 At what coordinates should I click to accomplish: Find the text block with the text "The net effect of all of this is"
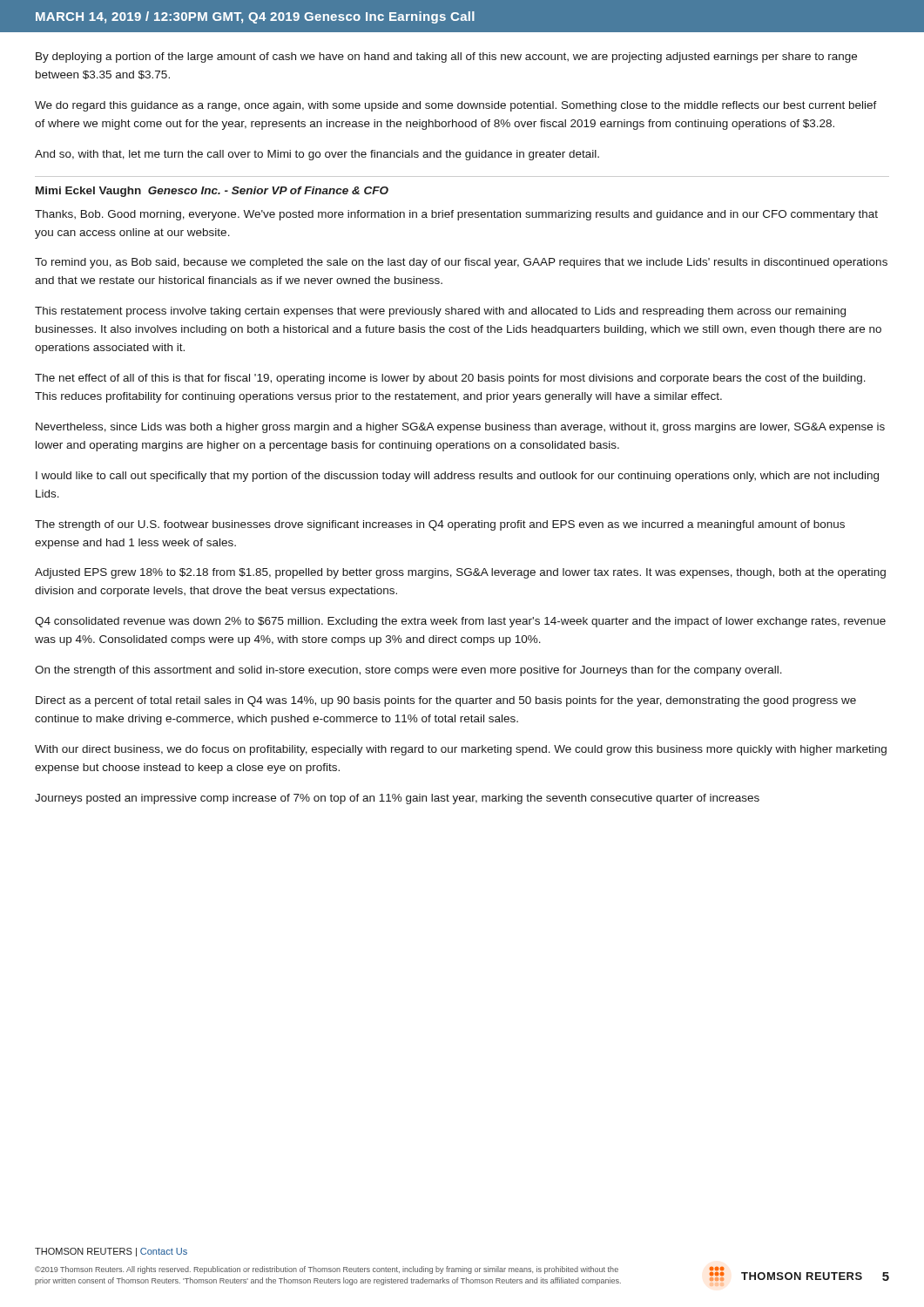450,387
